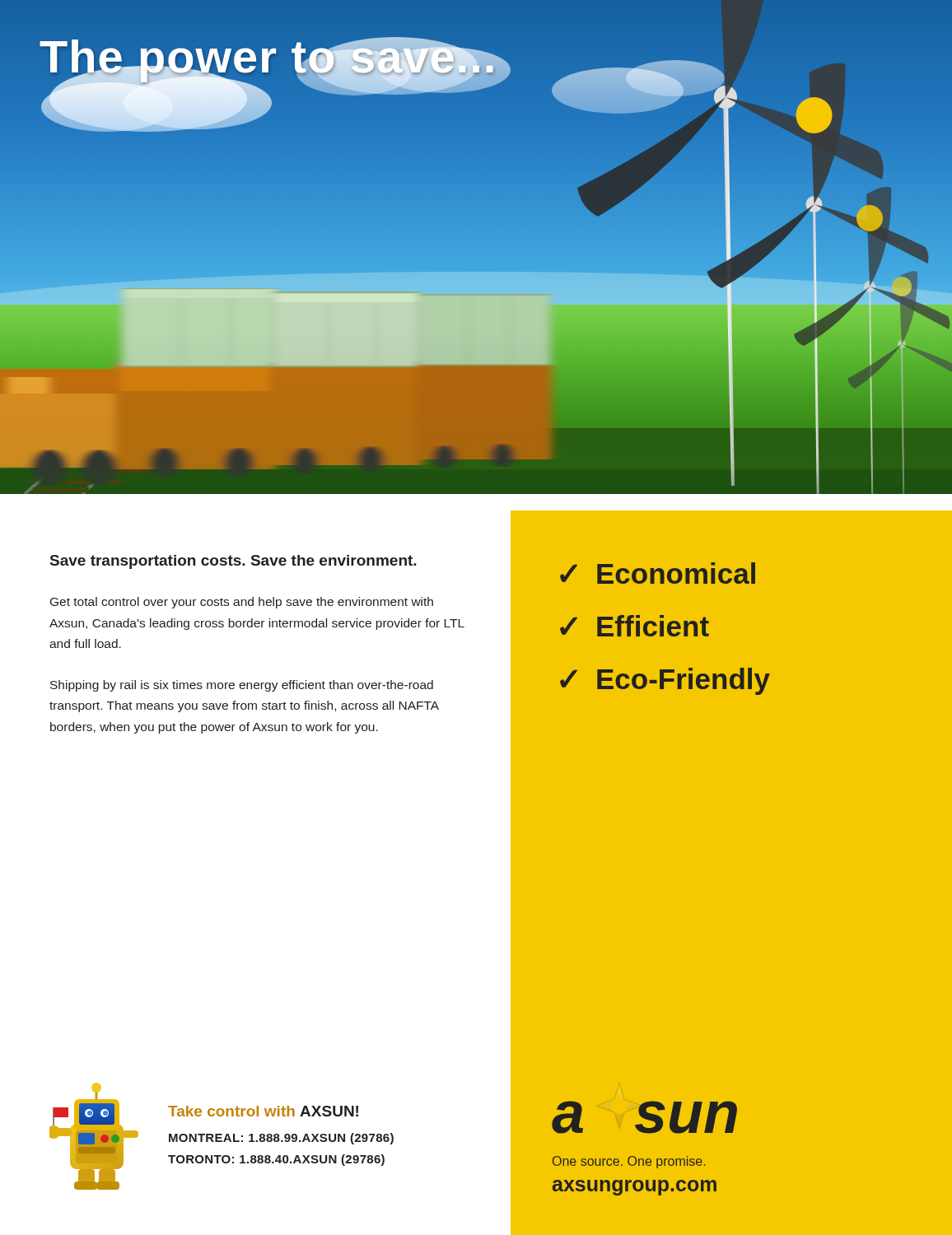This screenshot has width=952, height=1235.
Task: Click the passage that begins "Take control with AXSUN! MONTREAL:"
Action: click(281, 1136)
